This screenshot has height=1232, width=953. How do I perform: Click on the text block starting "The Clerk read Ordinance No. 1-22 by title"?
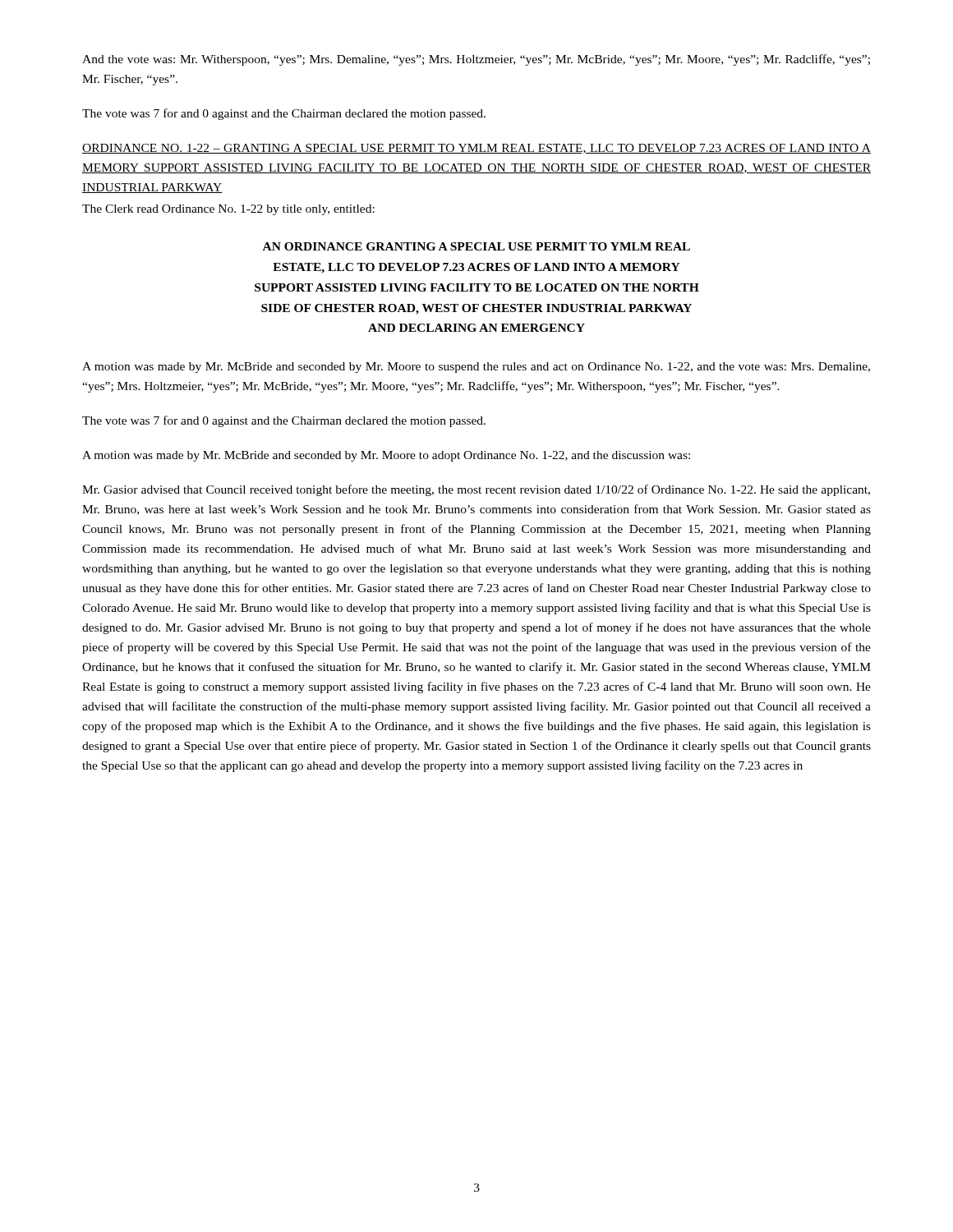229,208
